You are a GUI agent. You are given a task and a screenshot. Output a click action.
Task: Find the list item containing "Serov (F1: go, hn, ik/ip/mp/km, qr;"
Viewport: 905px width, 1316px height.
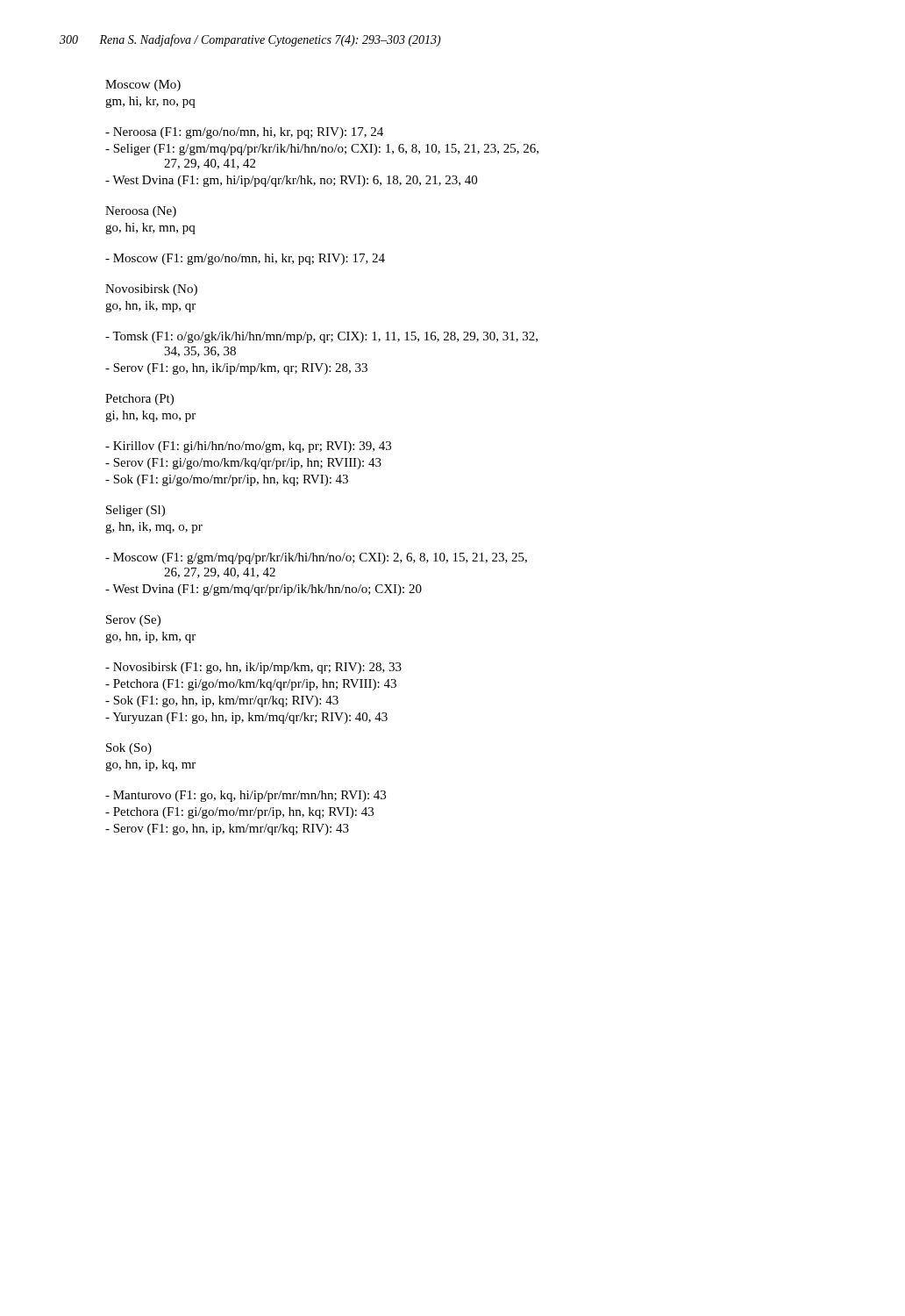(x=237, y=368)
